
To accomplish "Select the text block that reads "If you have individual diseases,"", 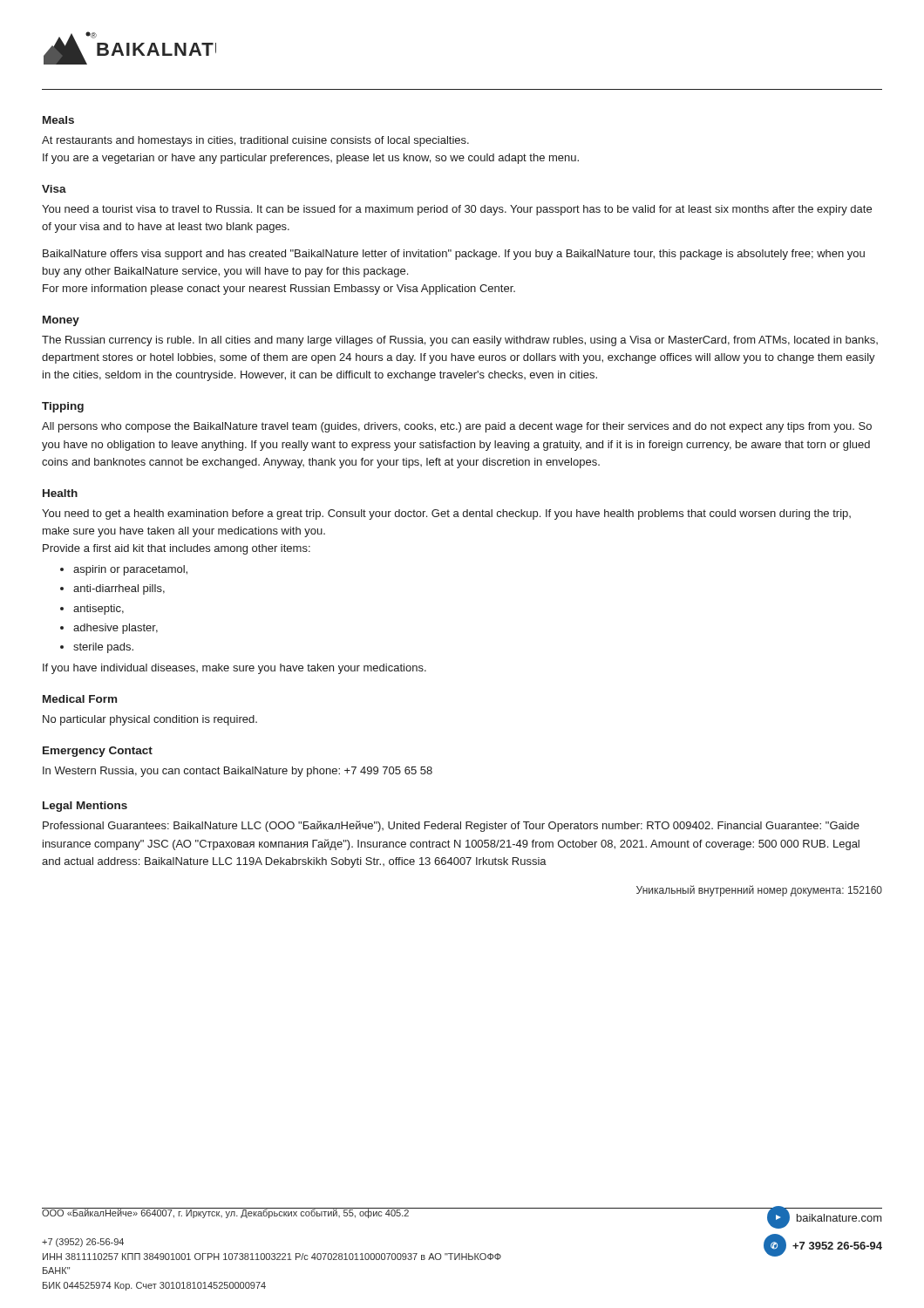I will tap(234, 667).
